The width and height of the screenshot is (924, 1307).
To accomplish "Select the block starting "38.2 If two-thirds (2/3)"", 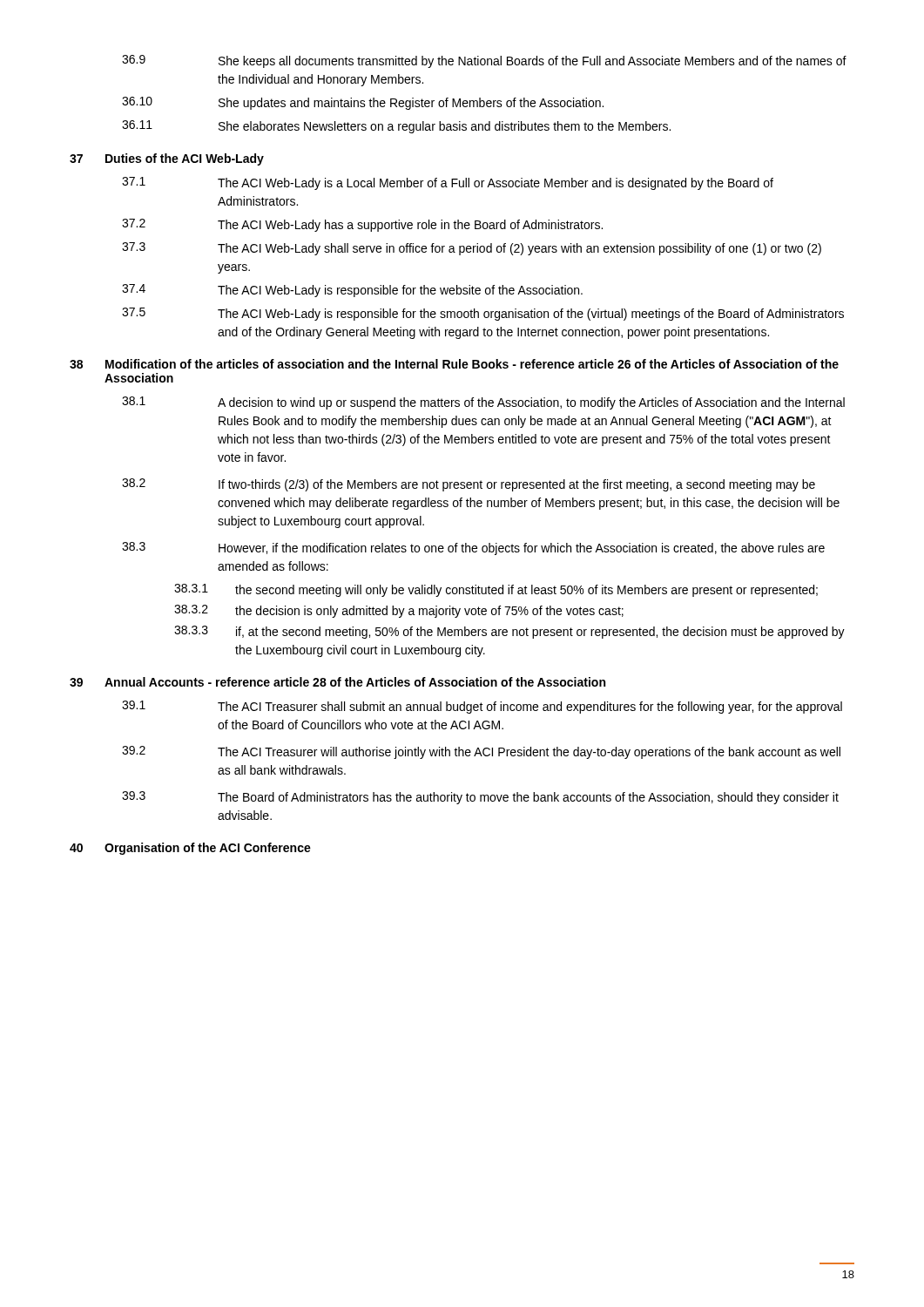I will click(x=462, y=503).
